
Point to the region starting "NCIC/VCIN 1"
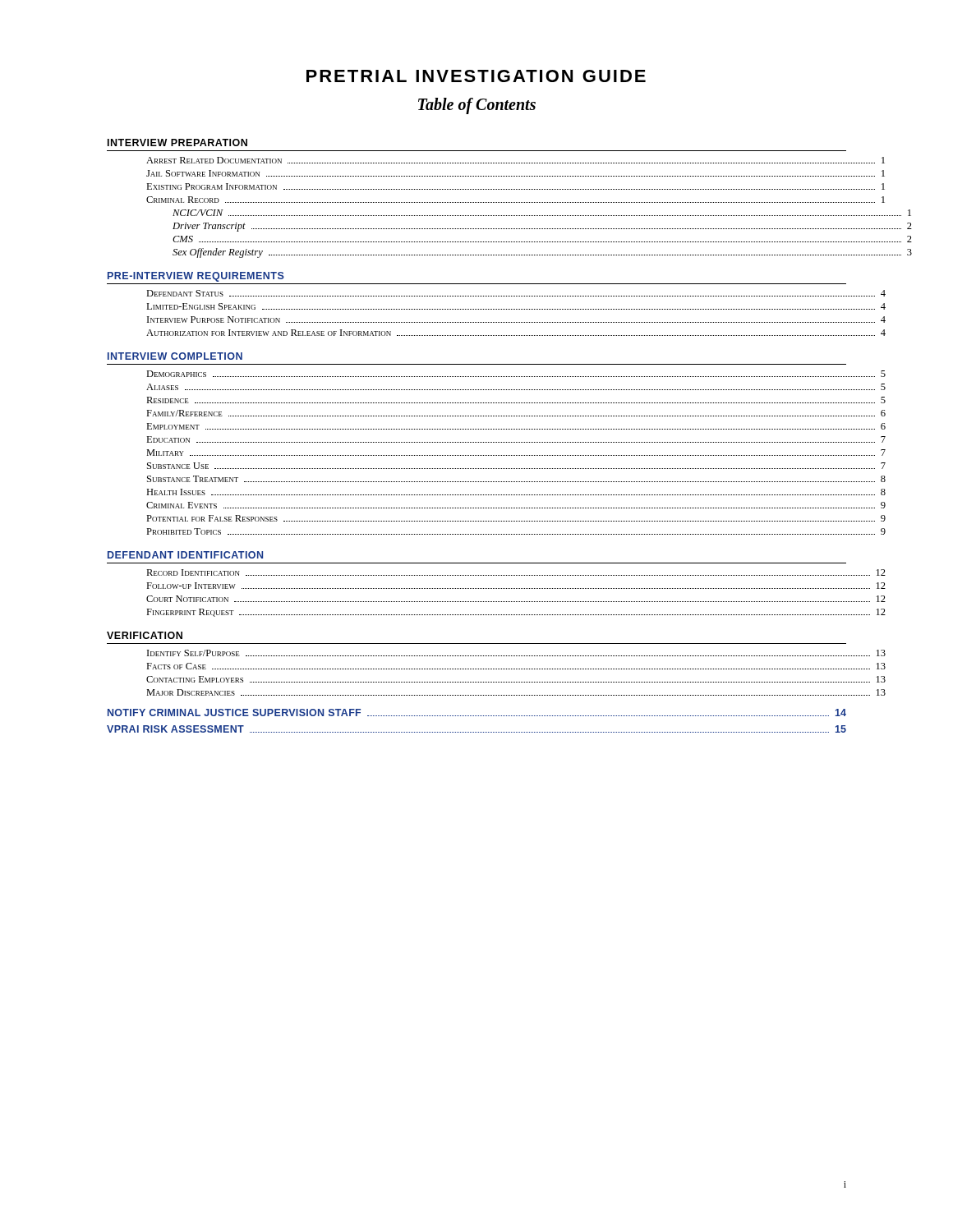542,213
